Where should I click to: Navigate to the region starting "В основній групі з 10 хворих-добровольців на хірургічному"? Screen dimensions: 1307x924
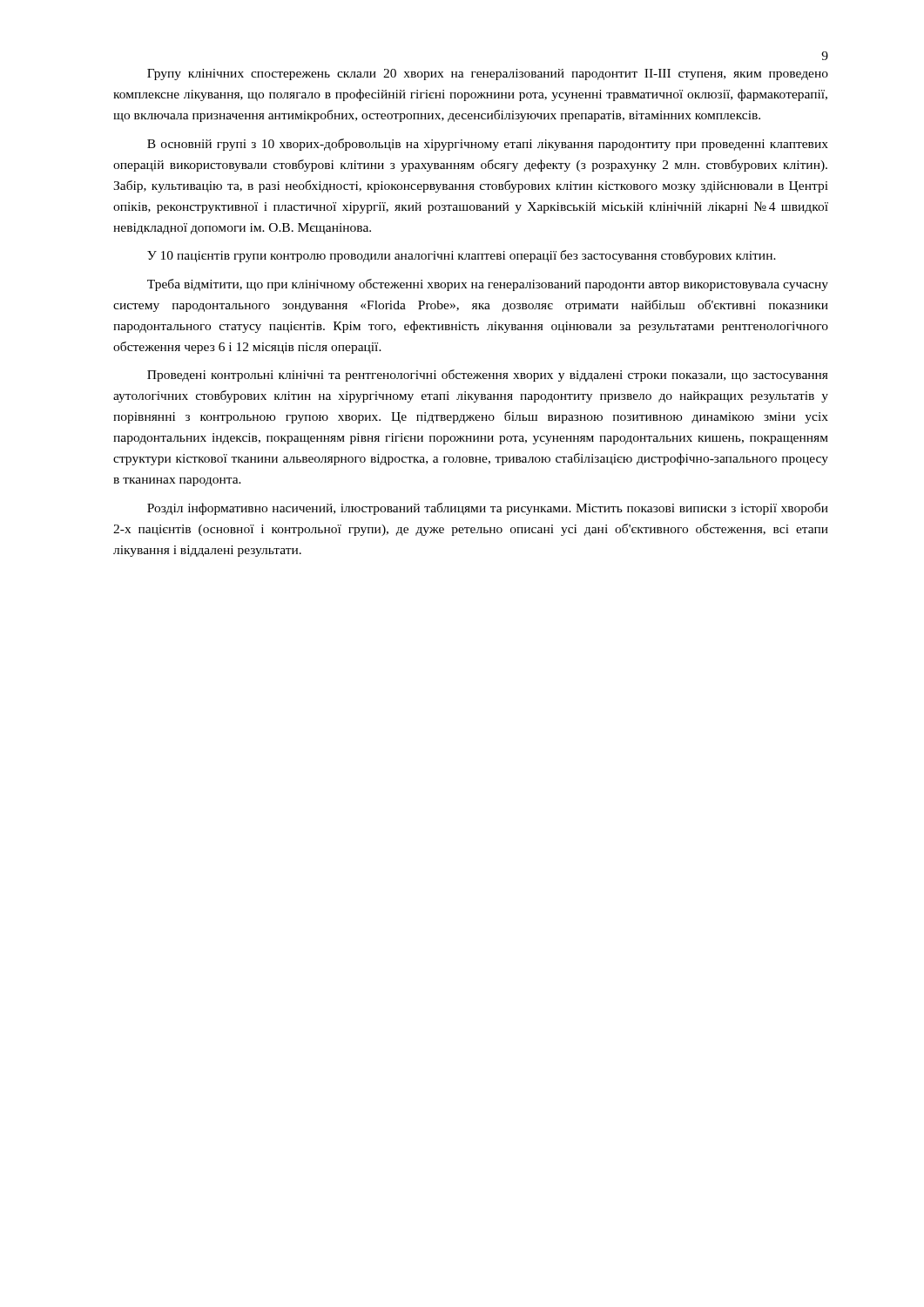tap(471, 185)
